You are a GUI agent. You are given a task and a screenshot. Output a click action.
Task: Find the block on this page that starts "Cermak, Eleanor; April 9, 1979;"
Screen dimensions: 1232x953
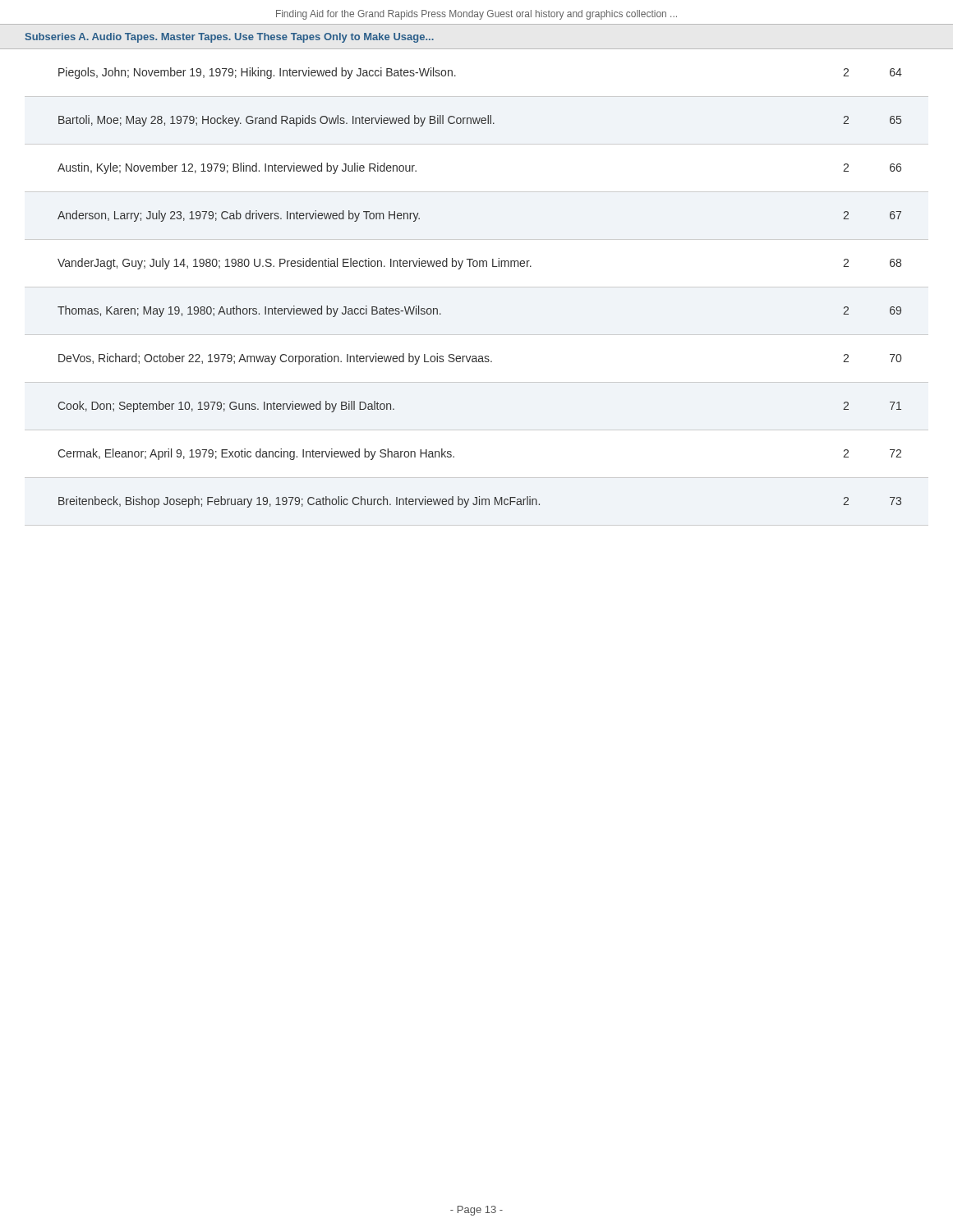coord(257,454)
